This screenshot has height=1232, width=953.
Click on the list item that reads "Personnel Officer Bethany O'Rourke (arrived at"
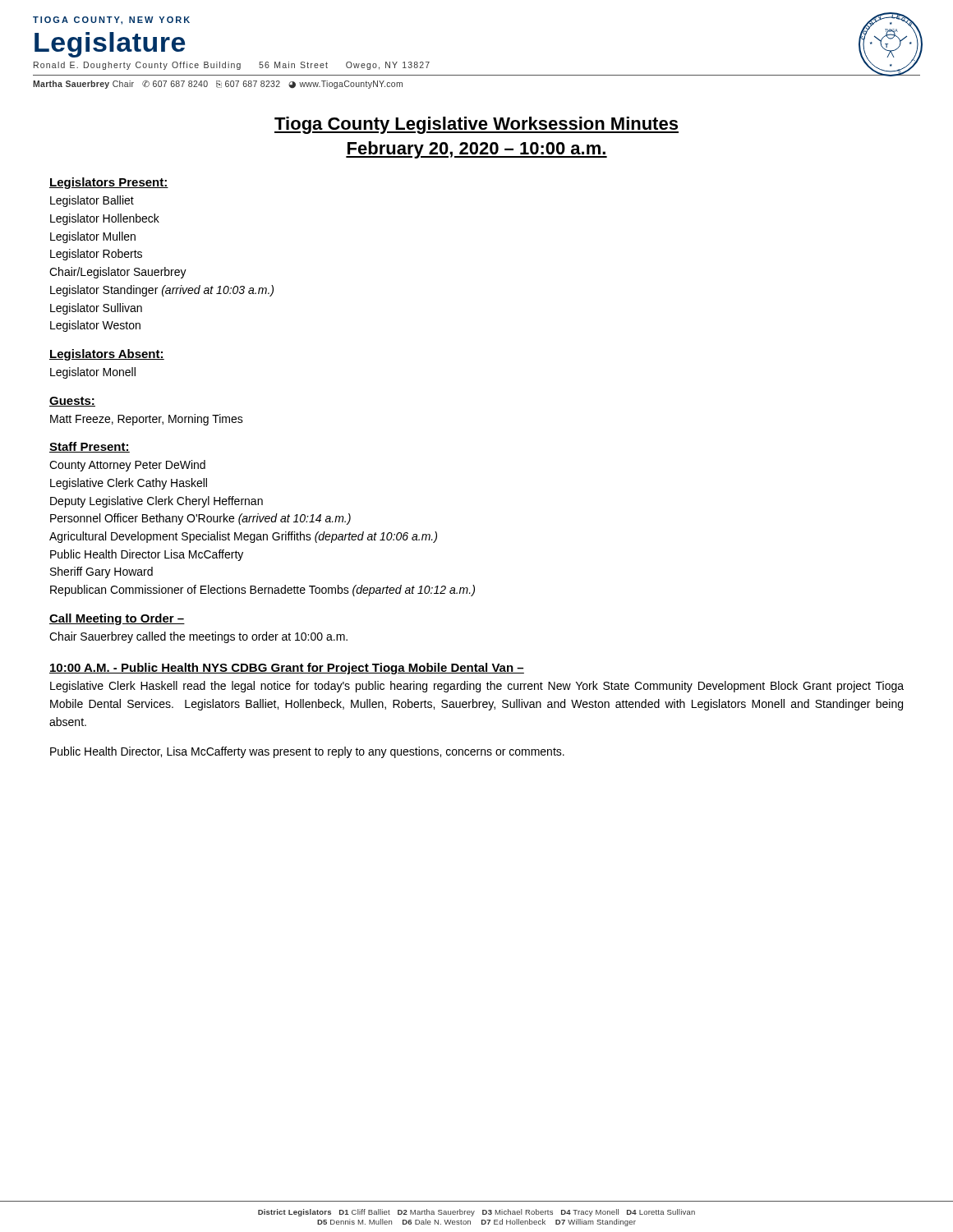click(200, 518)
